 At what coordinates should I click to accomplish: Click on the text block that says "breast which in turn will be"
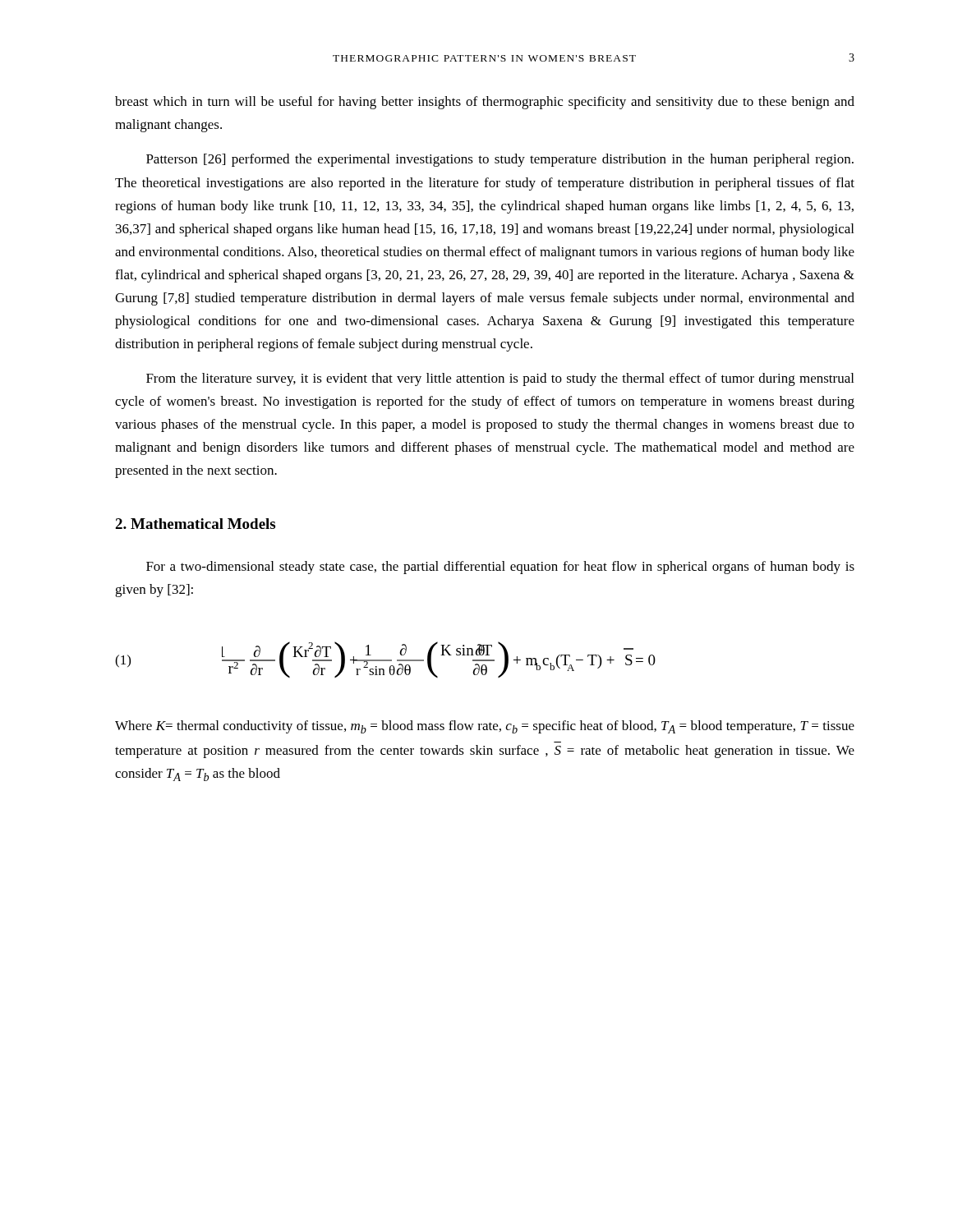coord(485,113)
